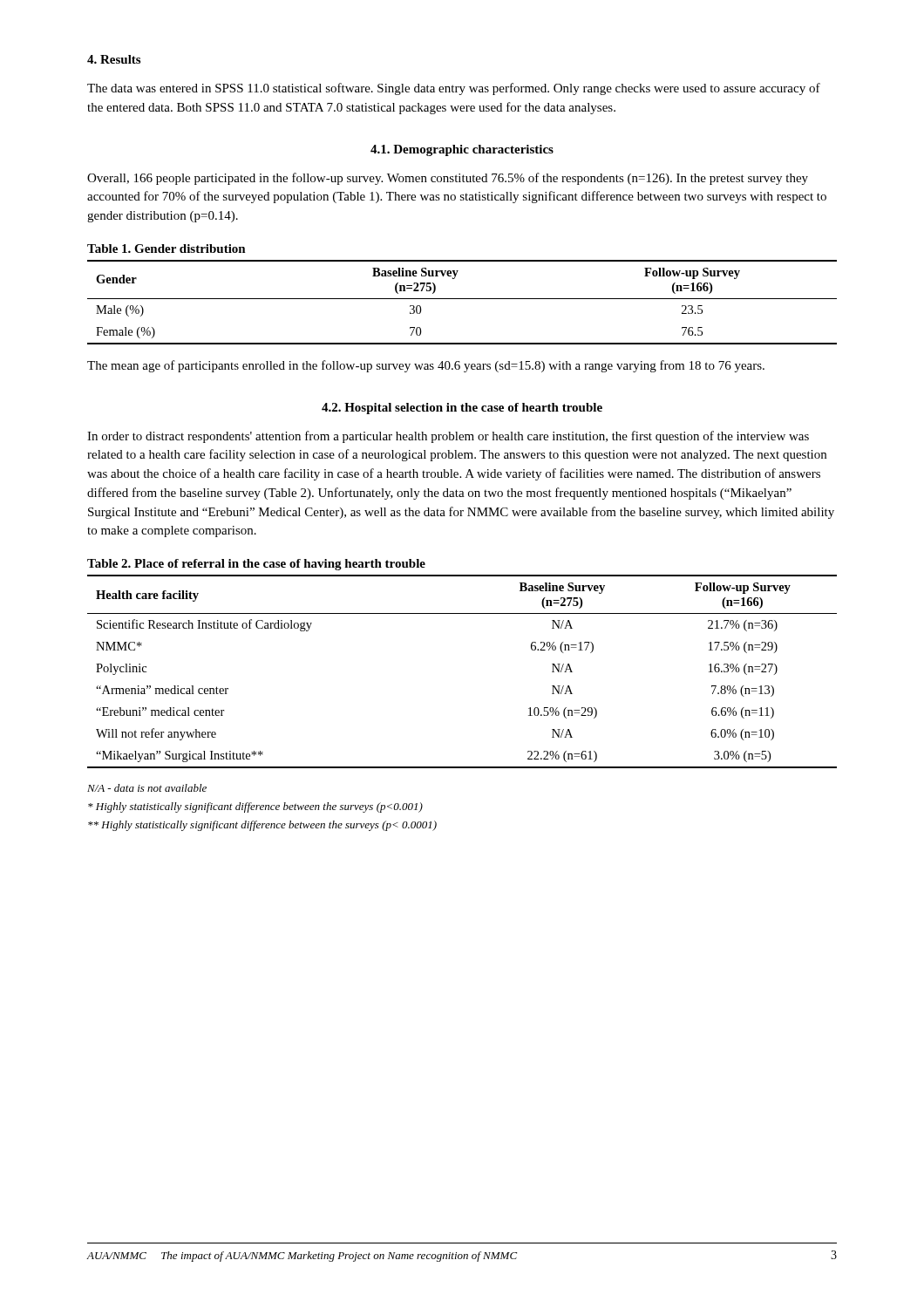This screenshot has width=924, height=1308.
Task: Point to the region starting "The data was entered in SPSS 11.0"
Action: [462, 98]
